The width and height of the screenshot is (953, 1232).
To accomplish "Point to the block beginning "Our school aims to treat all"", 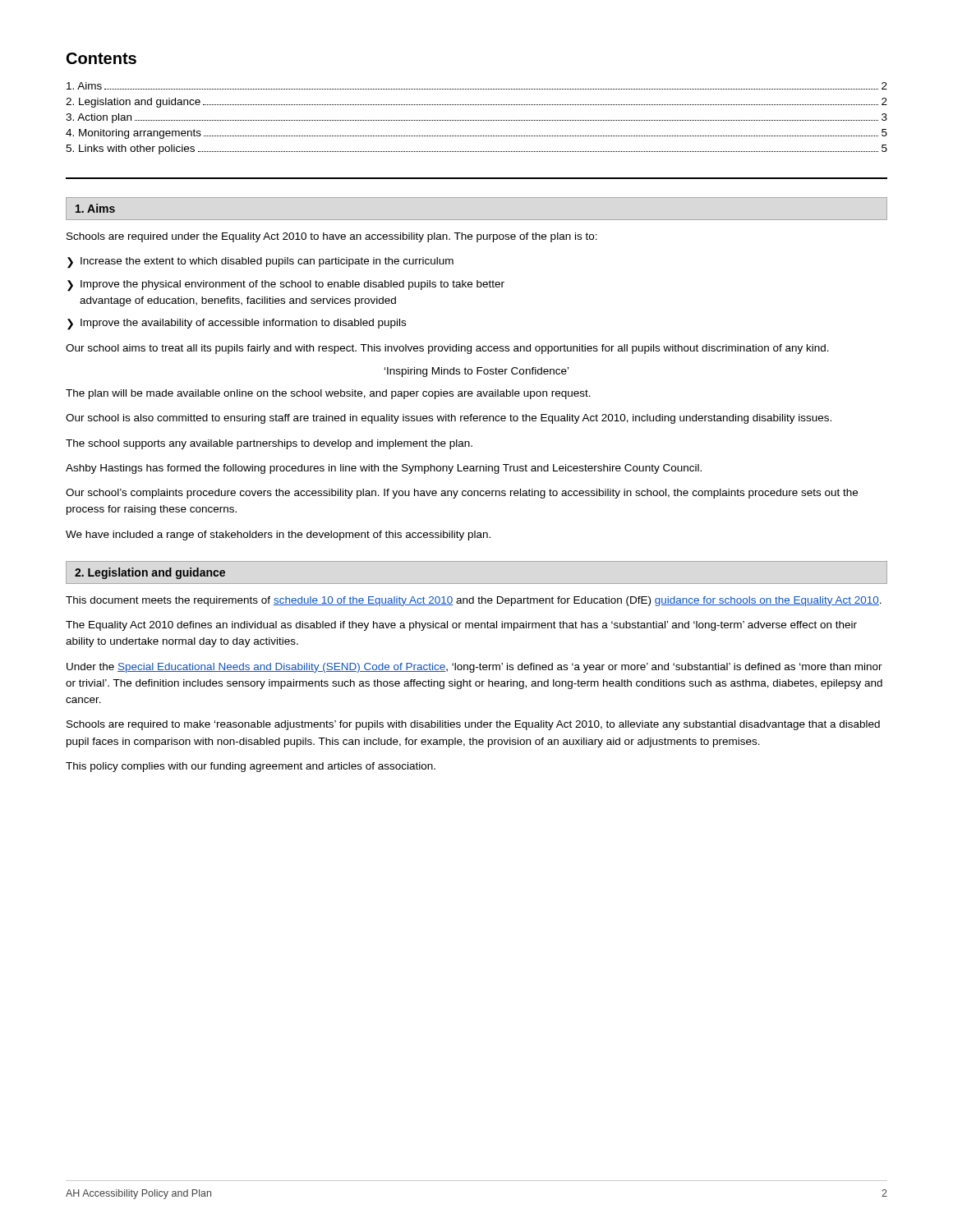I will [448, 348].
